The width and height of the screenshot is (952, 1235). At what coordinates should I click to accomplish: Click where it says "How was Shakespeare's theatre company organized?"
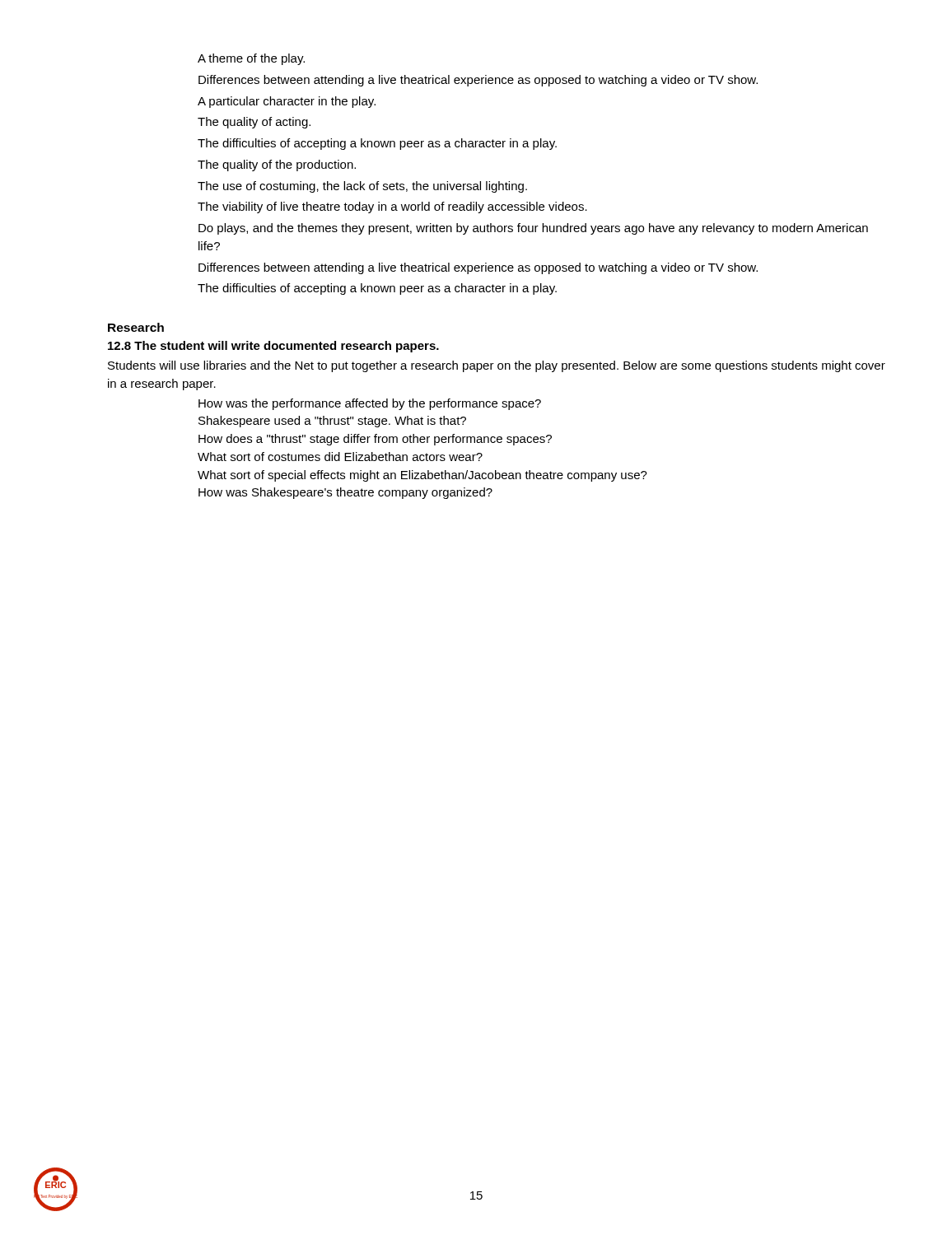(x=345, y=493)
